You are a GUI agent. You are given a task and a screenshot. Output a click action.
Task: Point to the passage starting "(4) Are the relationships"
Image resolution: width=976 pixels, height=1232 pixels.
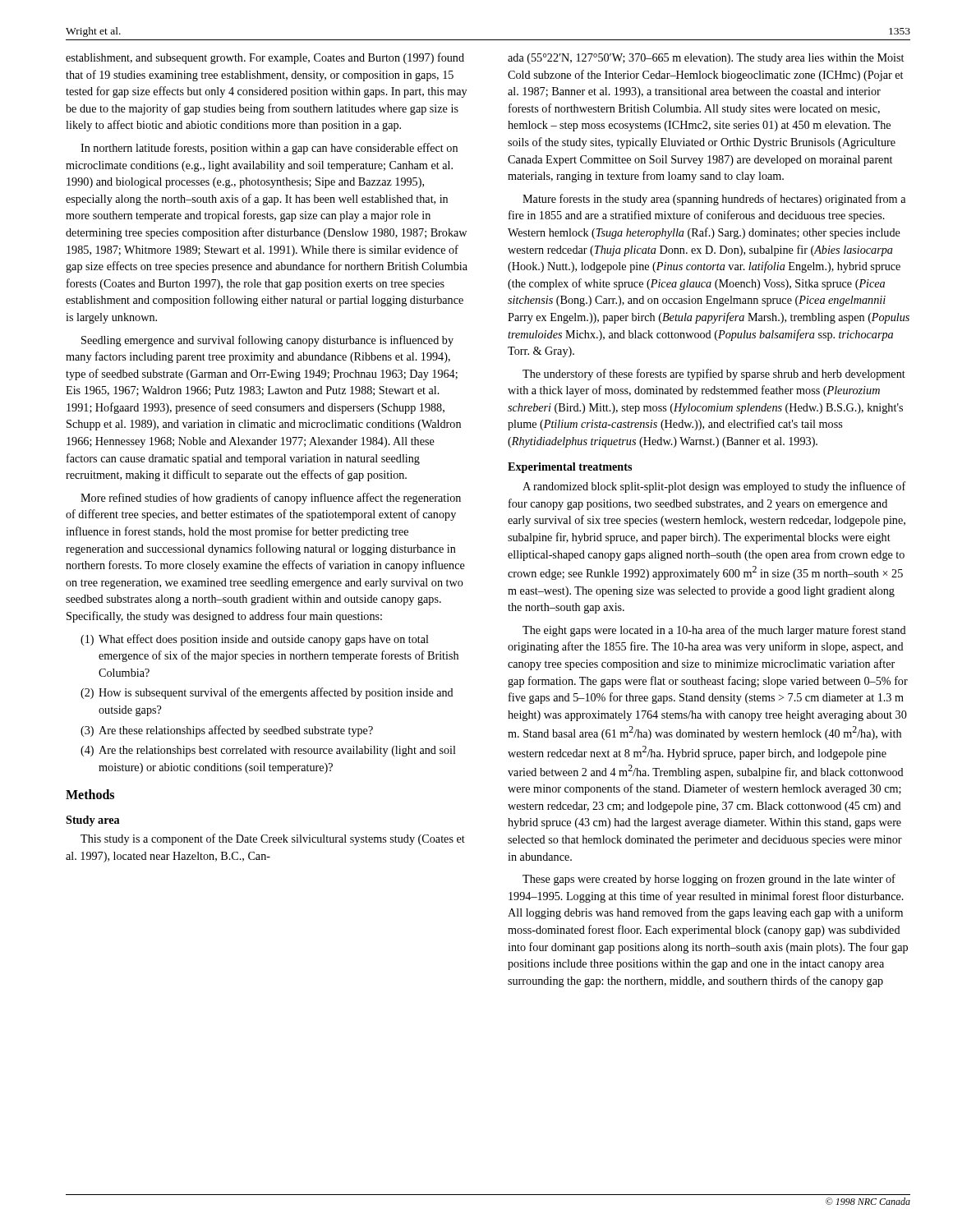274,759
